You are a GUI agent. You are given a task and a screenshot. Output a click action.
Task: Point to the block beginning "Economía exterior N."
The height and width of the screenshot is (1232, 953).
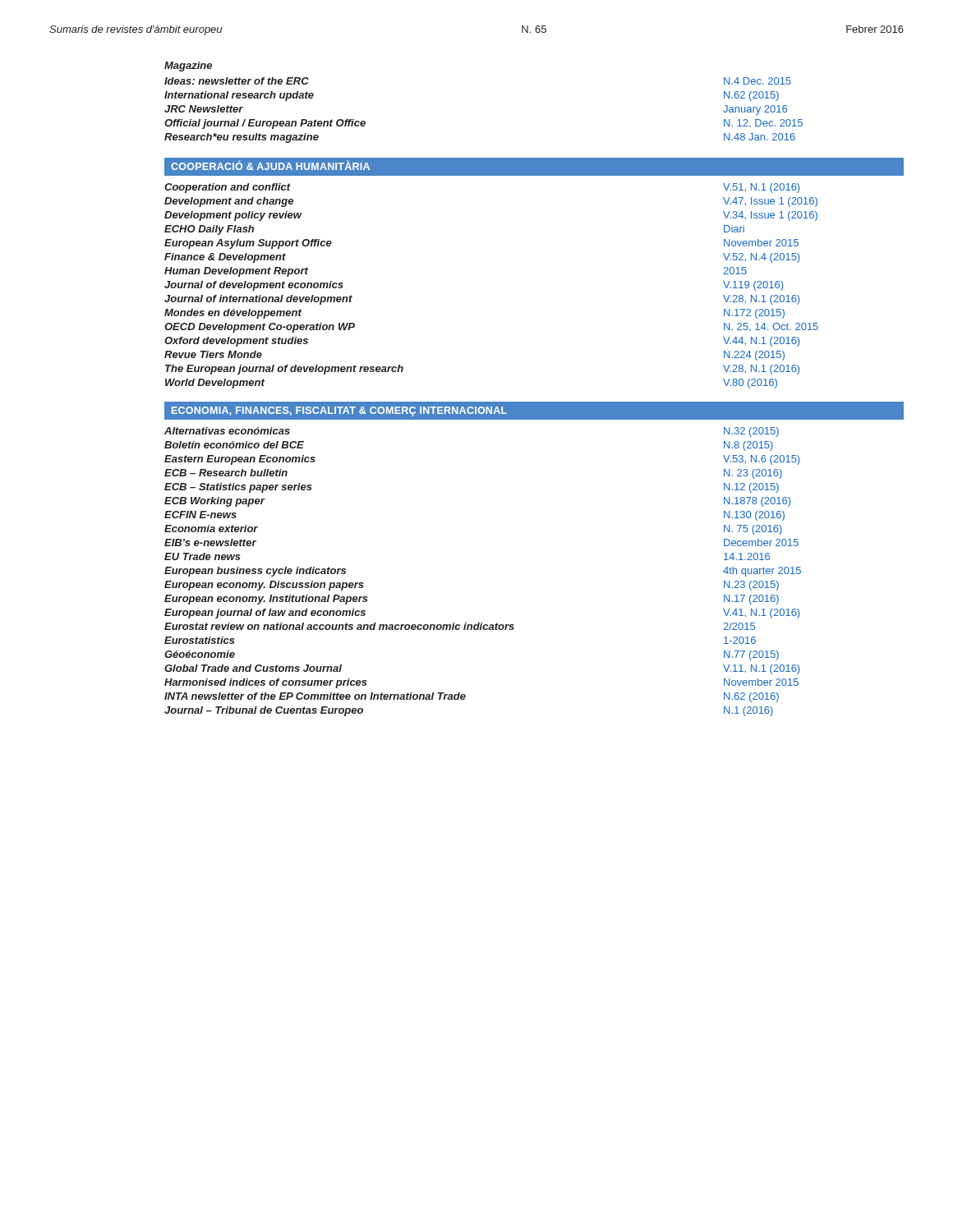[203, 529]
